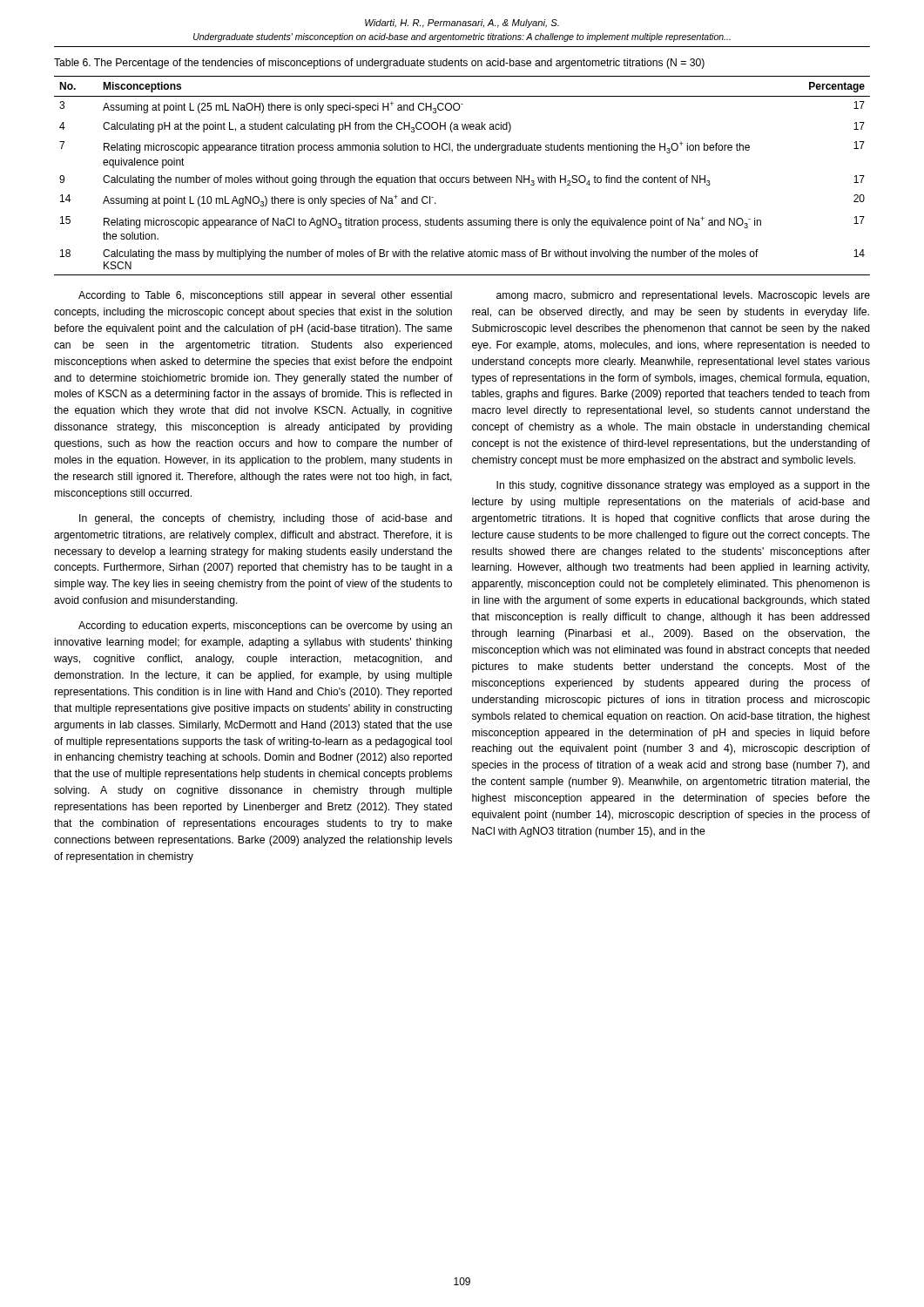
Task: Locate the caption that reads "Table 6. The Percentage of the tendencies"
Action: [x=379, y=62]
